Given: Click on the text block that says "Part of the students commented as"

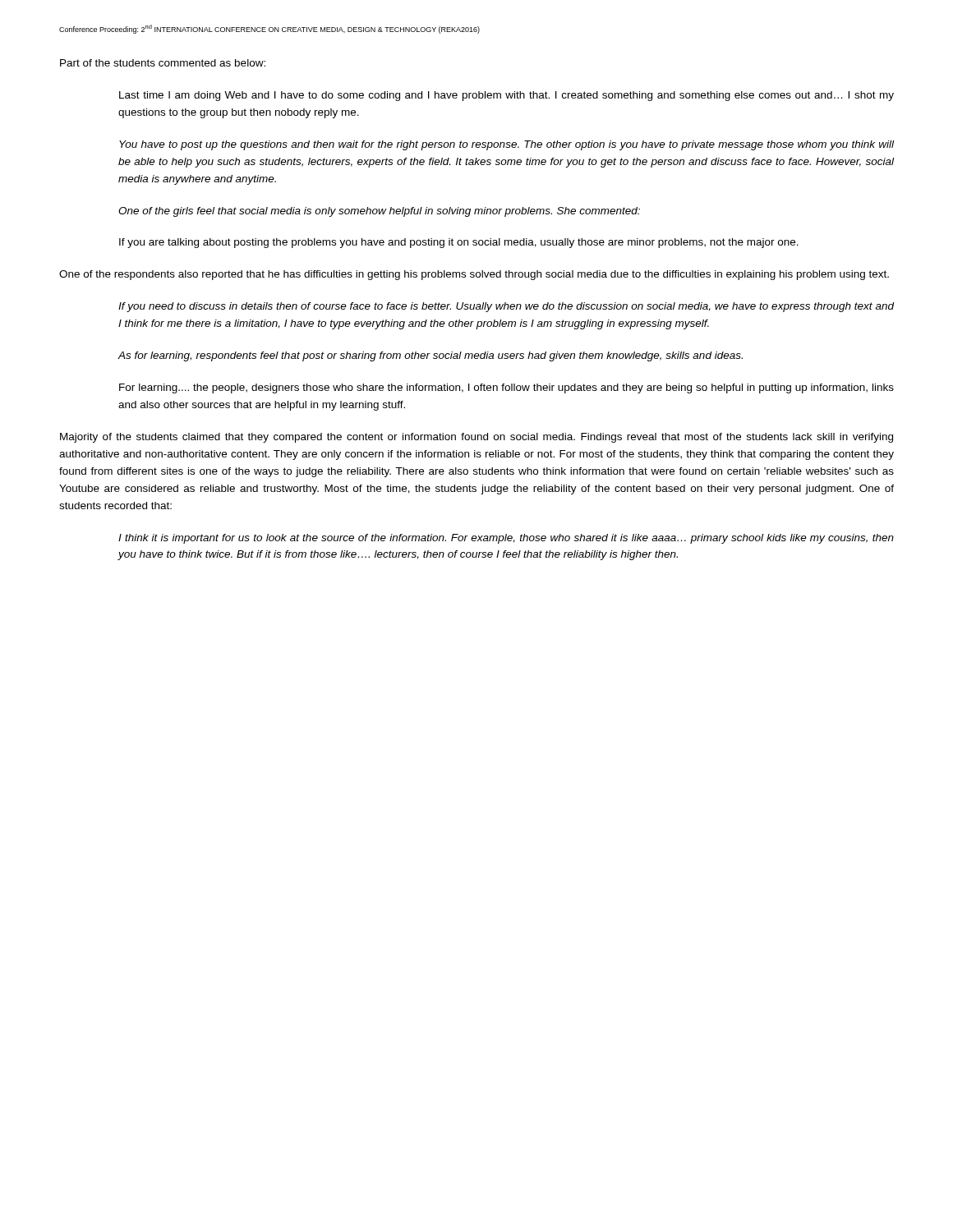Looking at the screenshot, I should pyautogui.click(x=163, y=63).
